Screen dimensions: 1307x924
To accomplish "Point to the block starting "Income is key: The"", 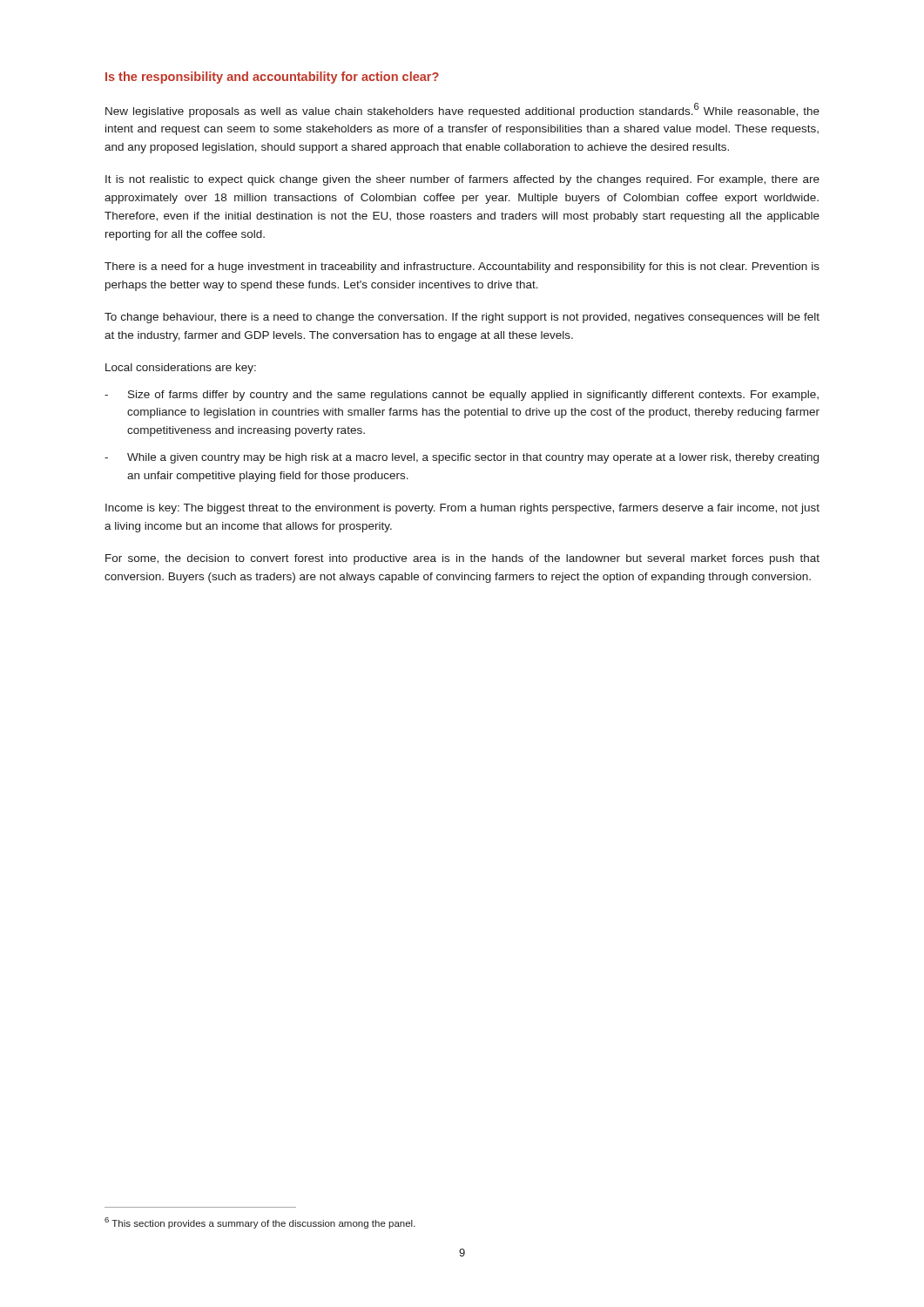I will click(x=462, y=517).
